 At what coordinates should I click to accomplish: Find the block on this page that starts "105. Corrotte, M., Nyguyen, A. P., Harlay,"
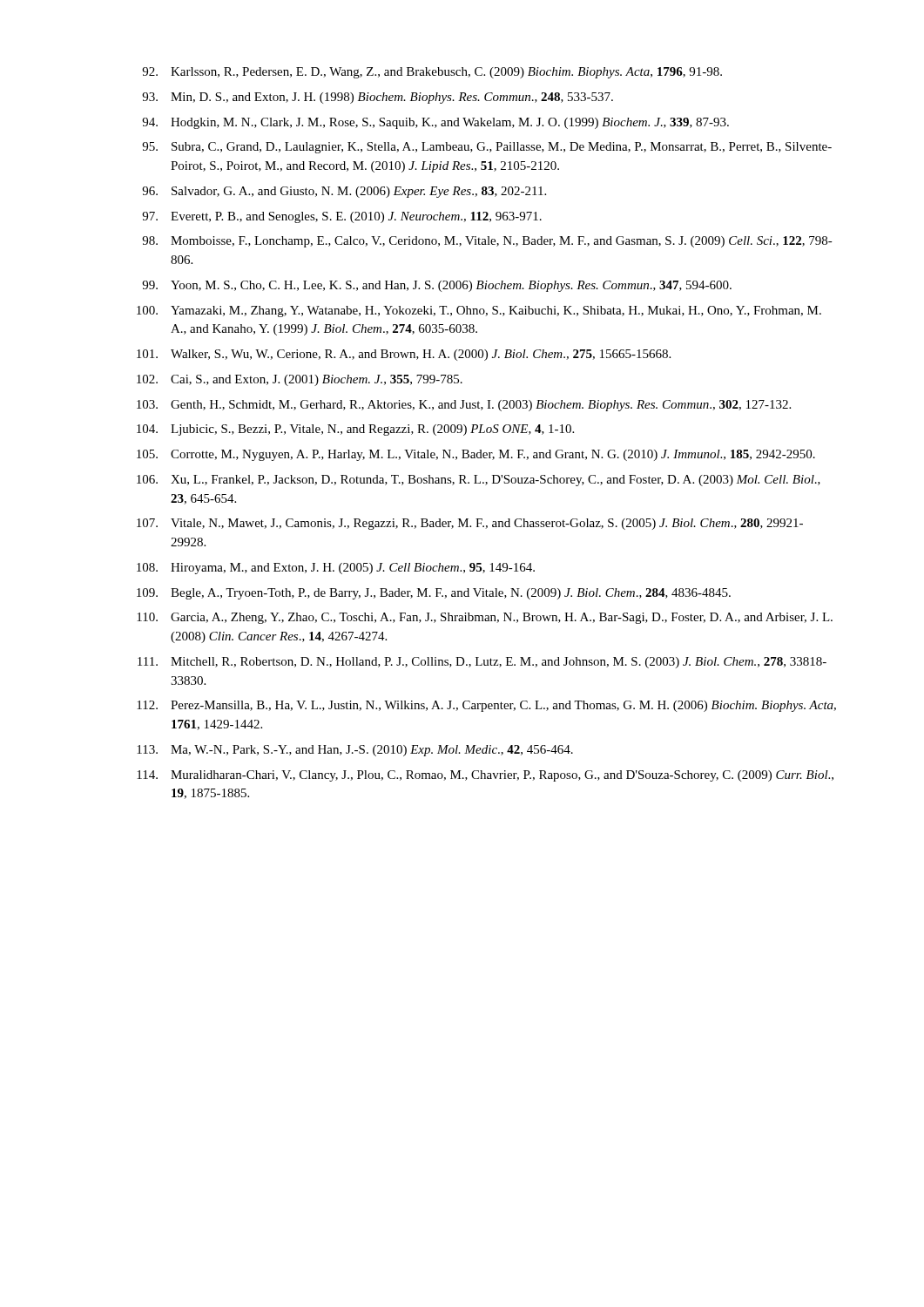pos(475,455)
